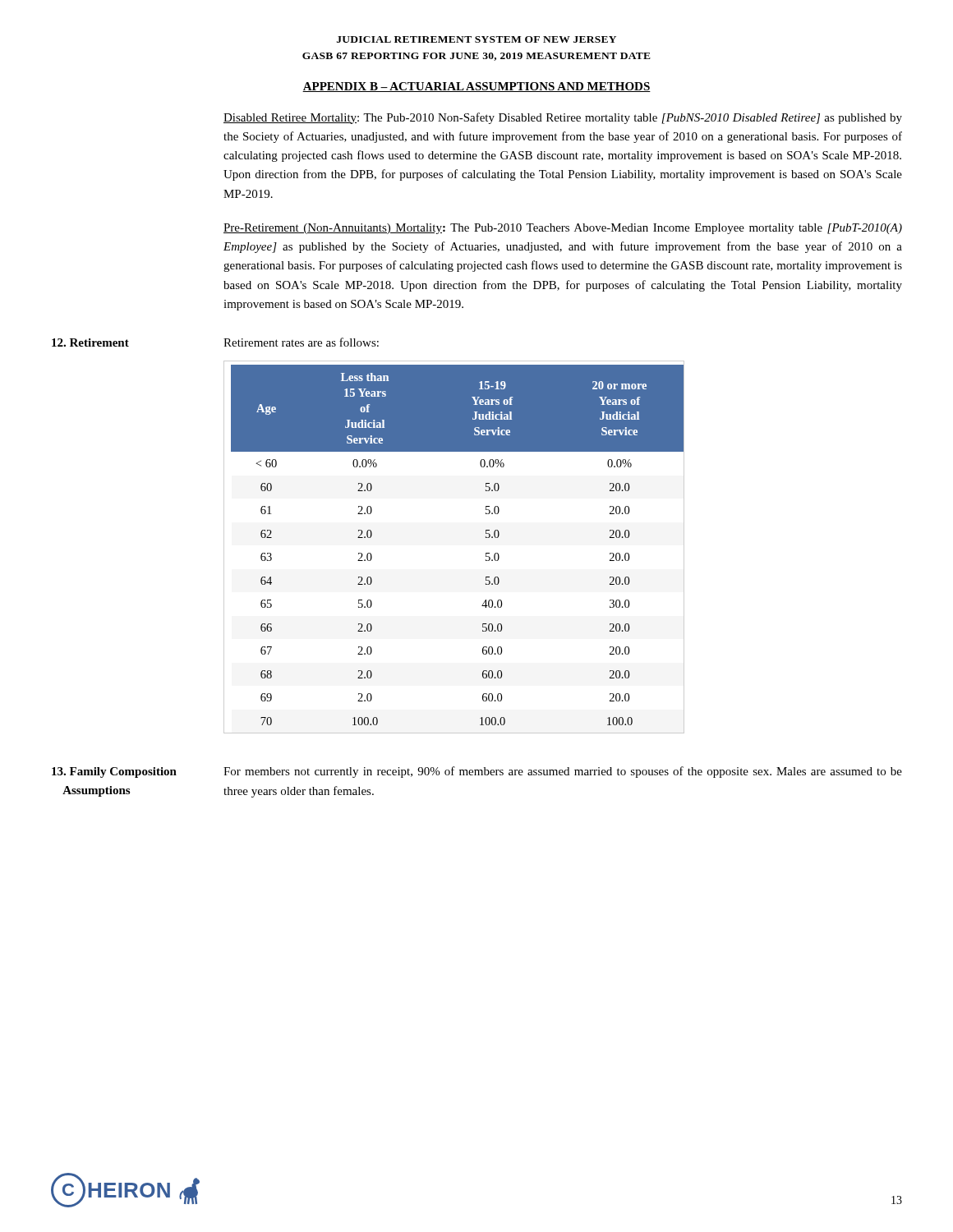The width and height of the screenshot is (953, 1232).
Task: Locate the block of text that opens with "Disabled Retiree Mortality: The Pub-2010 Non-Safety Disabled"
Action: coord(563,155)
